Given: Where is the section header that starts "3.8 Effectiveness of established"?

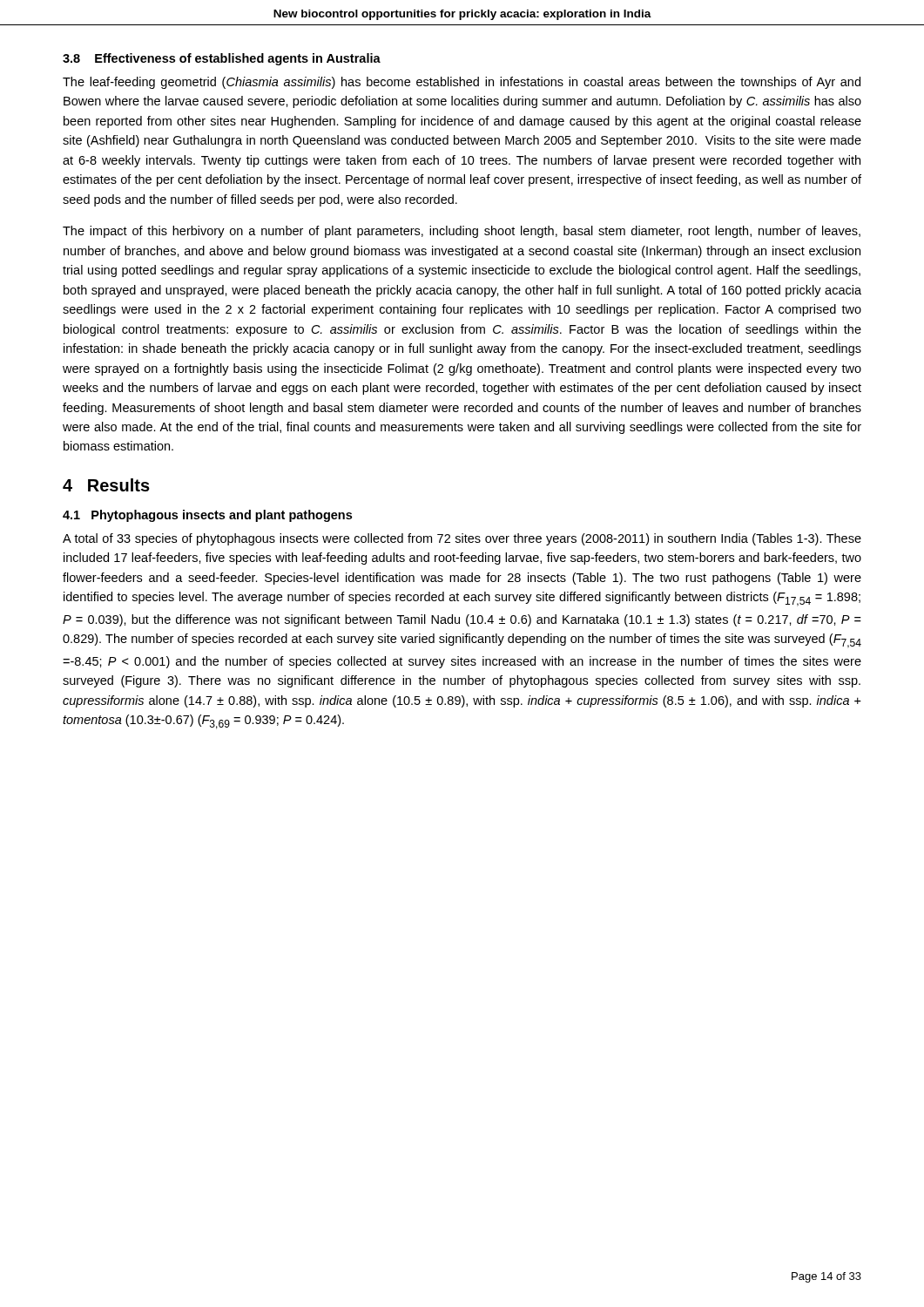Looking at the screenshot, I should tap(221, 58).
